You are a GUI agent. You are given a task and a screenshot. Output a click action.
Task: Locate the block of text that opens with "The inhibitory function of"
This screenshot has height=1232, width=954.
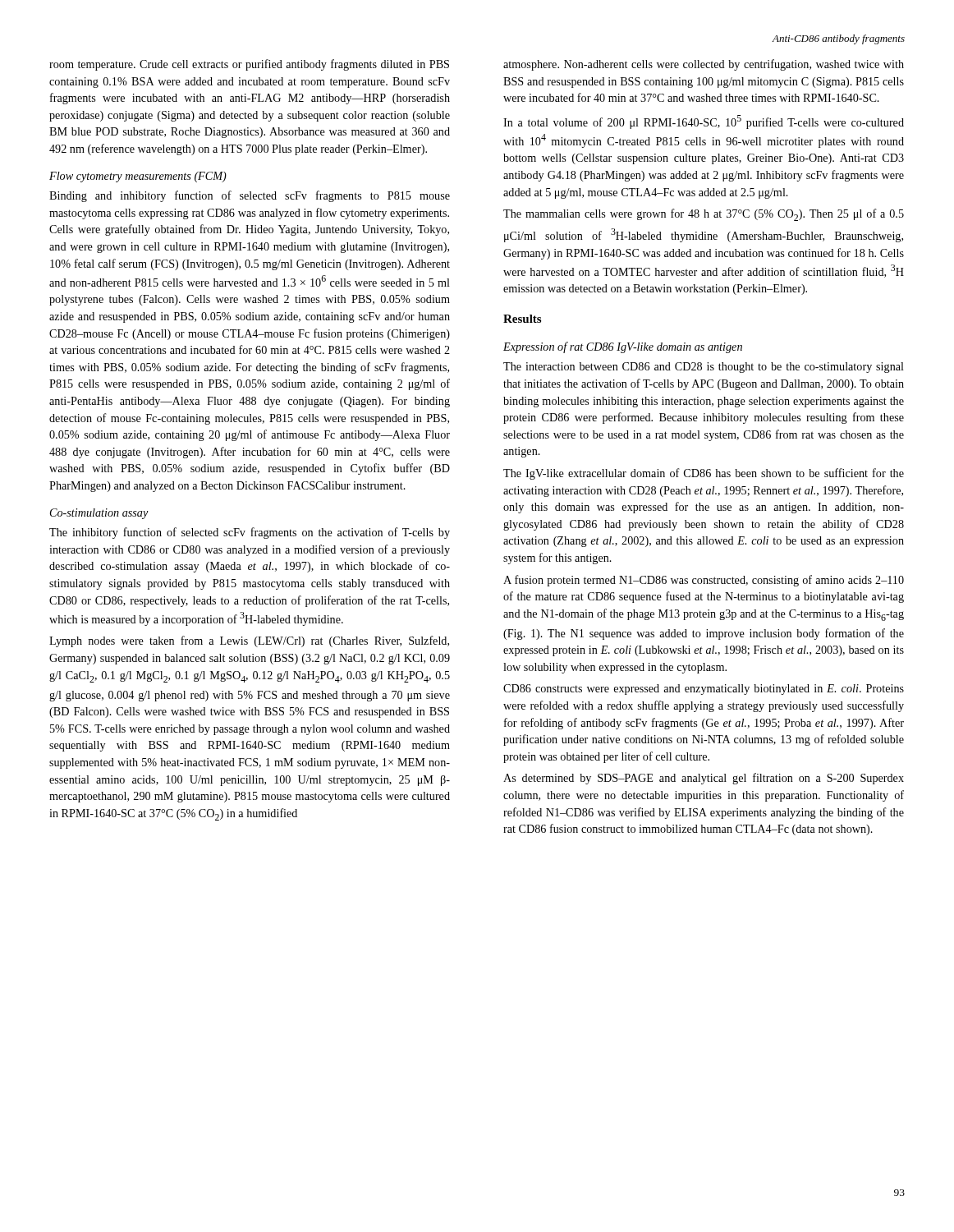point(250,576)
